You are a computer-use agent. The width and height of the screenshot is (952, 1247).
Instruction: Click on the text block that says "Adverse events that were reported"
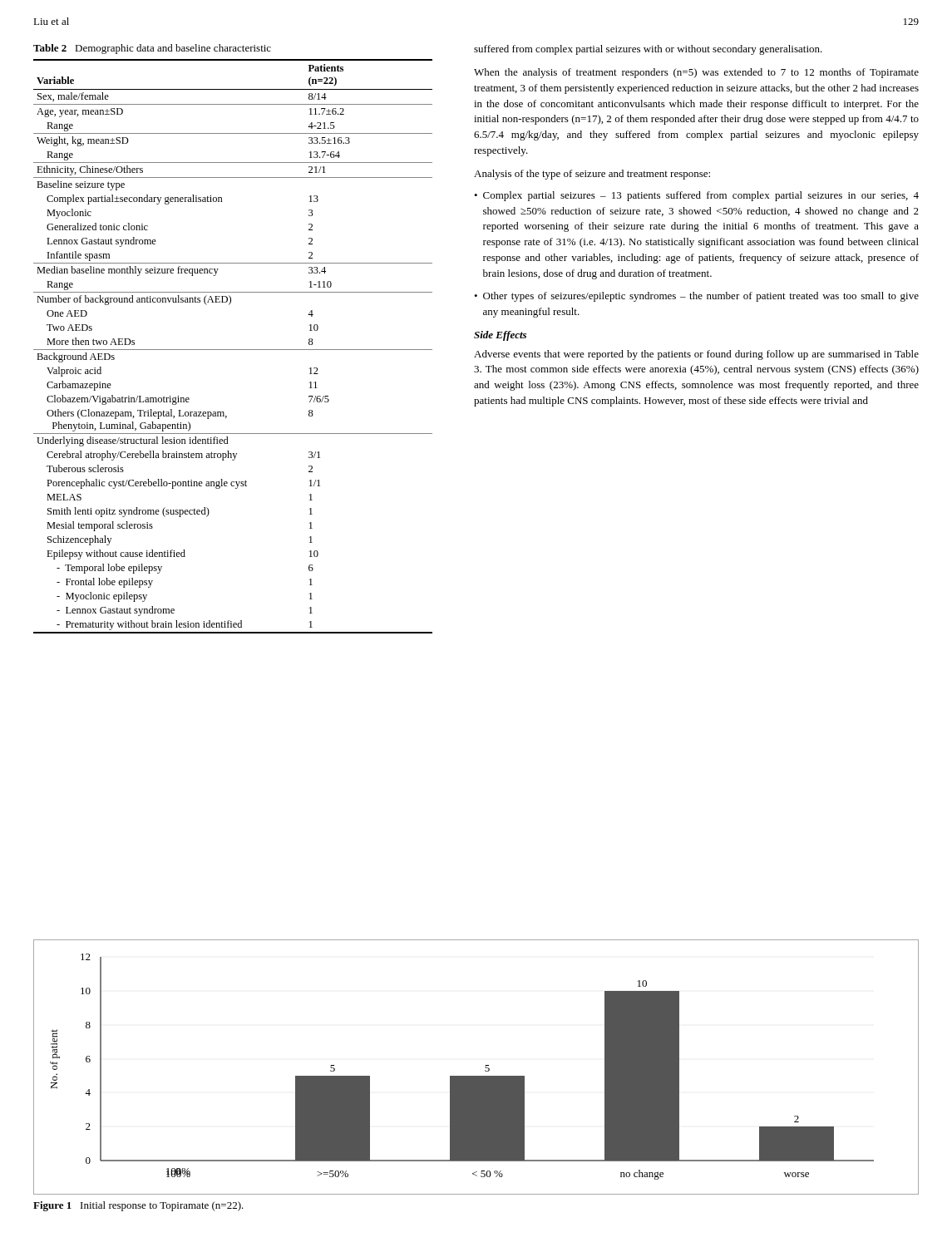(696, 377)
